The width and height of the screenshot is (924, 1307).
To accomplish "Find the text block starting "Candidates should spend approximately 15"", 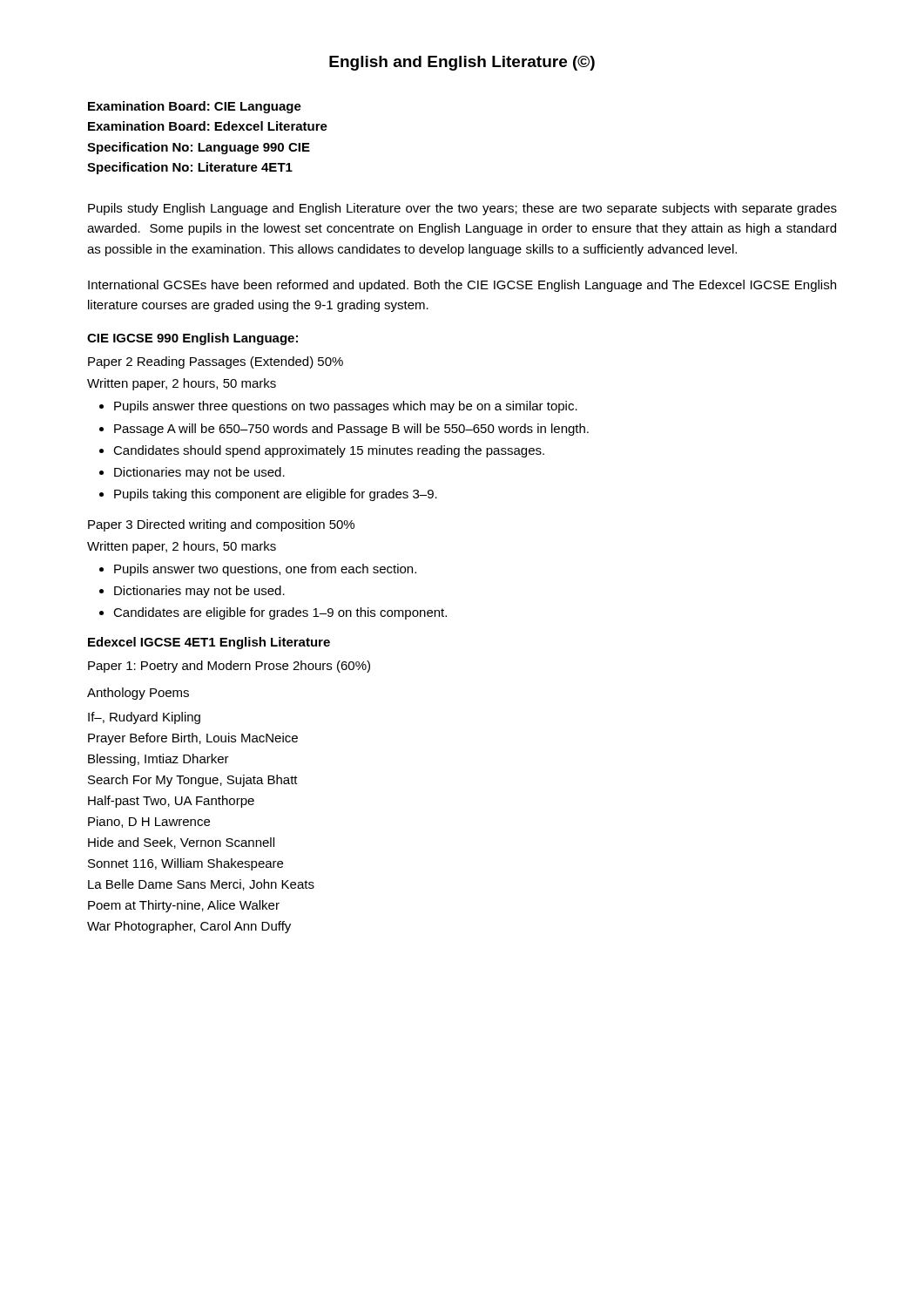I will point(329,450).
